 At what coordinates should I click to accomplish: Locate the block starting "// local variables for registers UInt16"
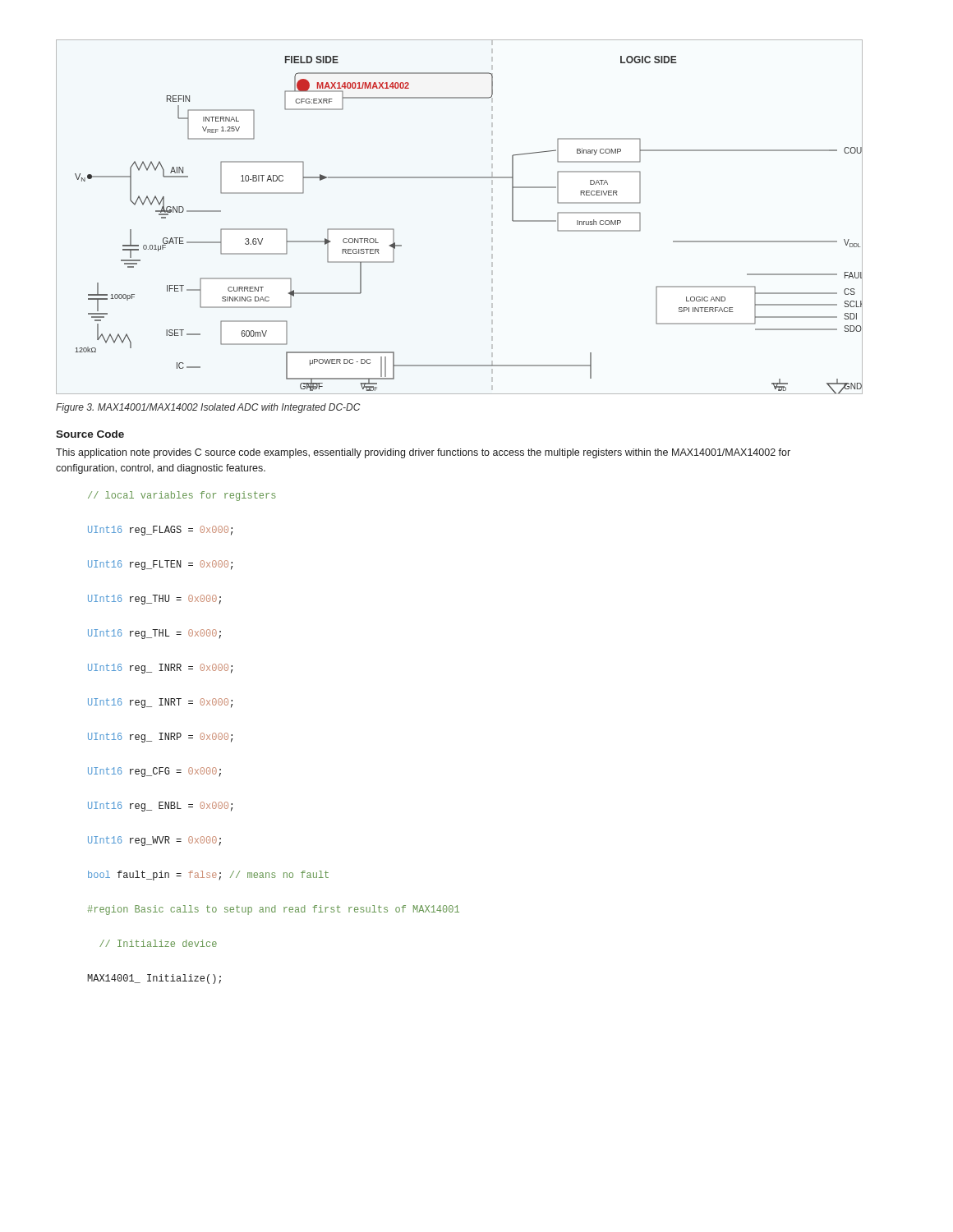(182, 496)
